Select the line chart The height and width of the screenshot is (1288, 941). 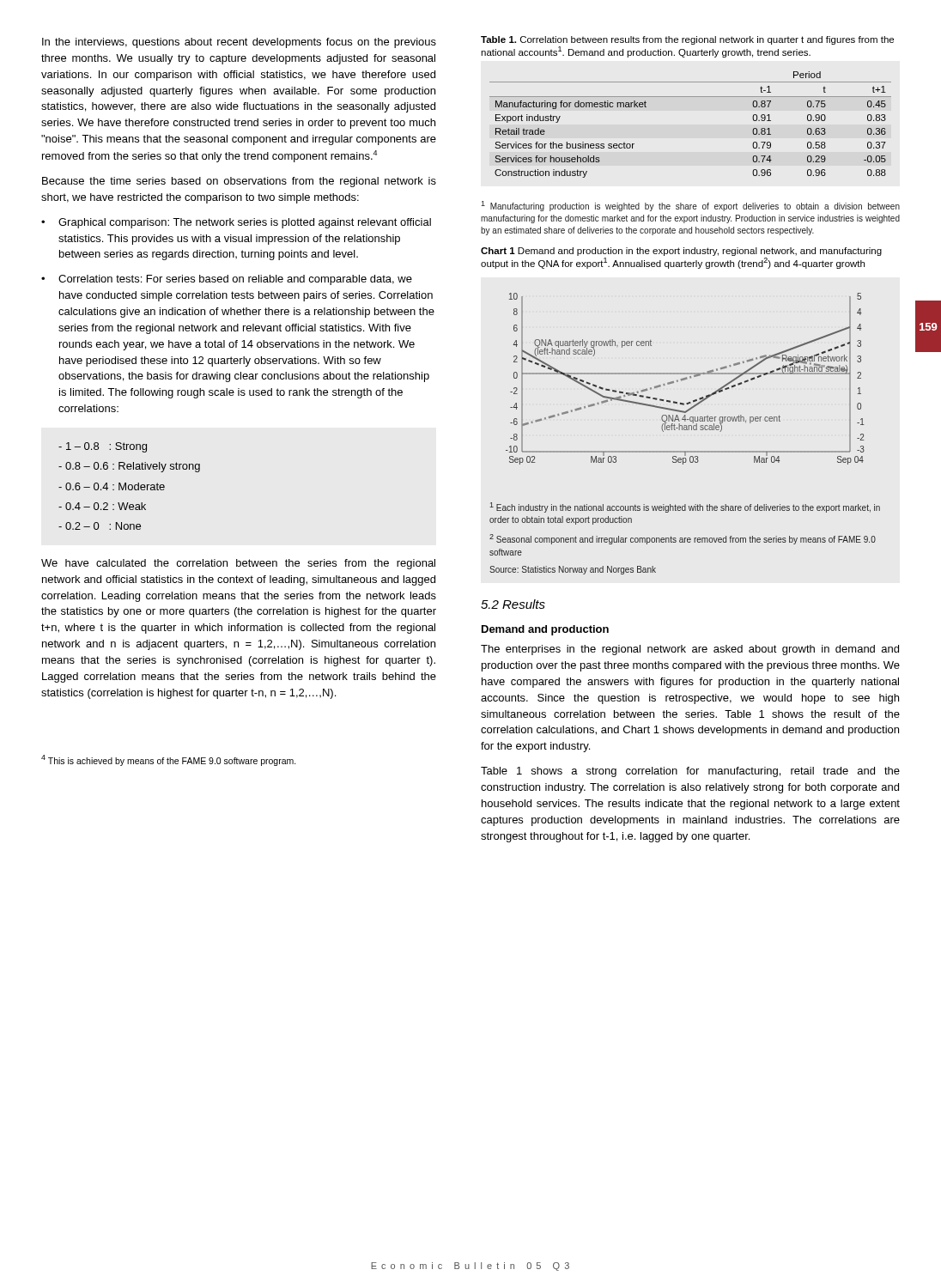pos(690,430)
